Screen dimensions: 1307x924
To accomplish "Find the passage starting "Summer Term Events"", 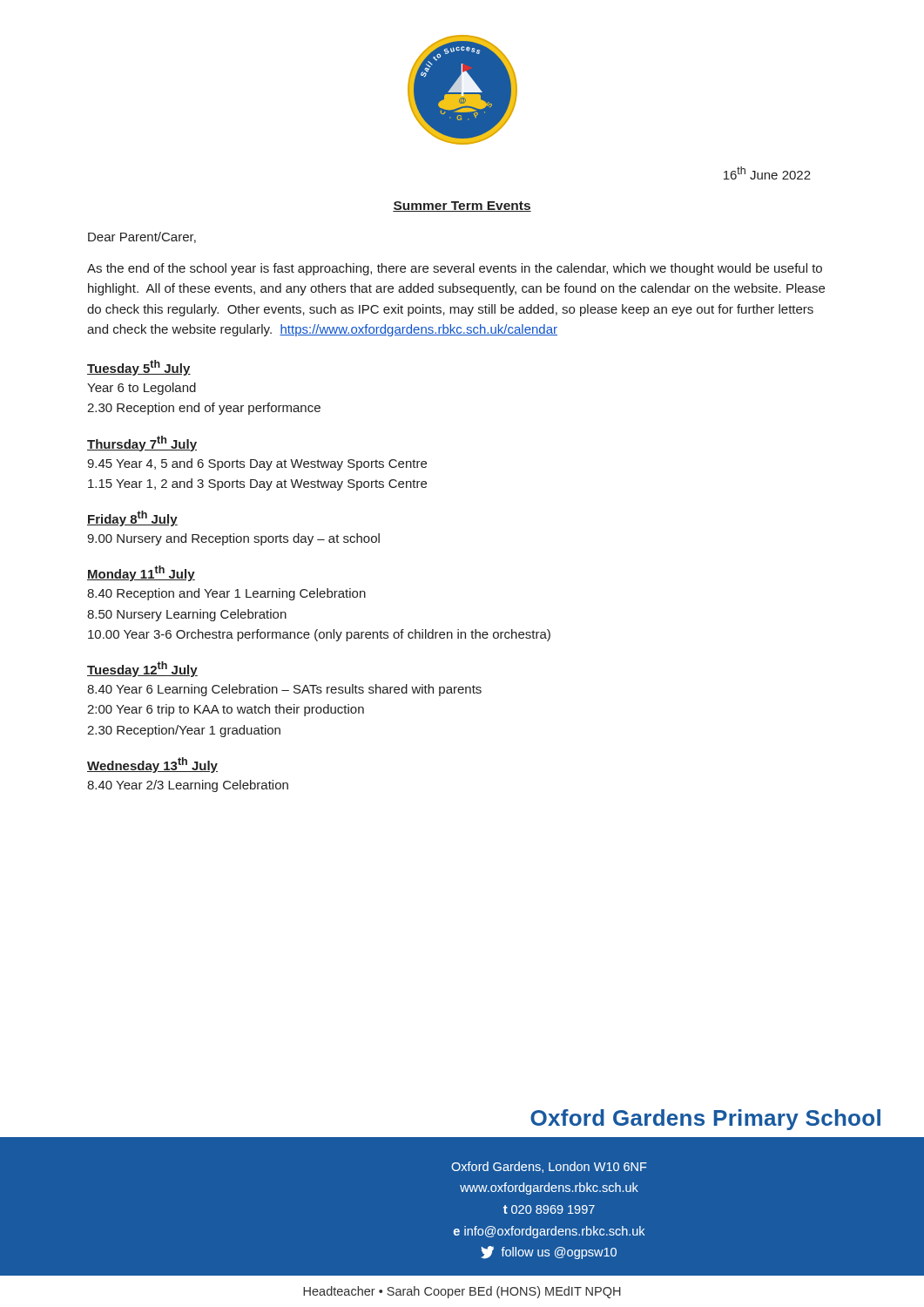I will click(462, 205).
